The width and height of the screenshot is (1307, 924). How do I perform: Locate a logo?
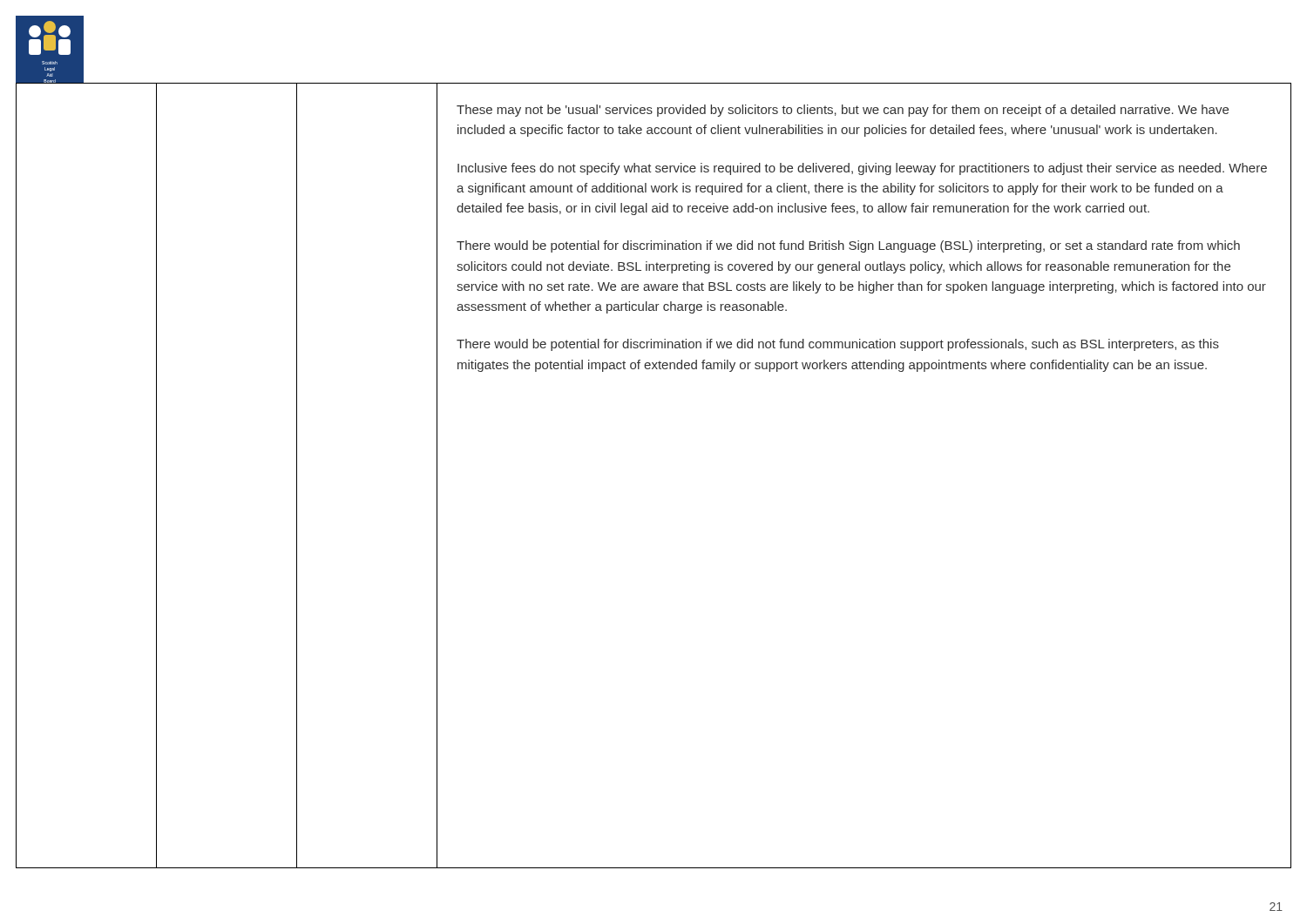click(51, 51)
